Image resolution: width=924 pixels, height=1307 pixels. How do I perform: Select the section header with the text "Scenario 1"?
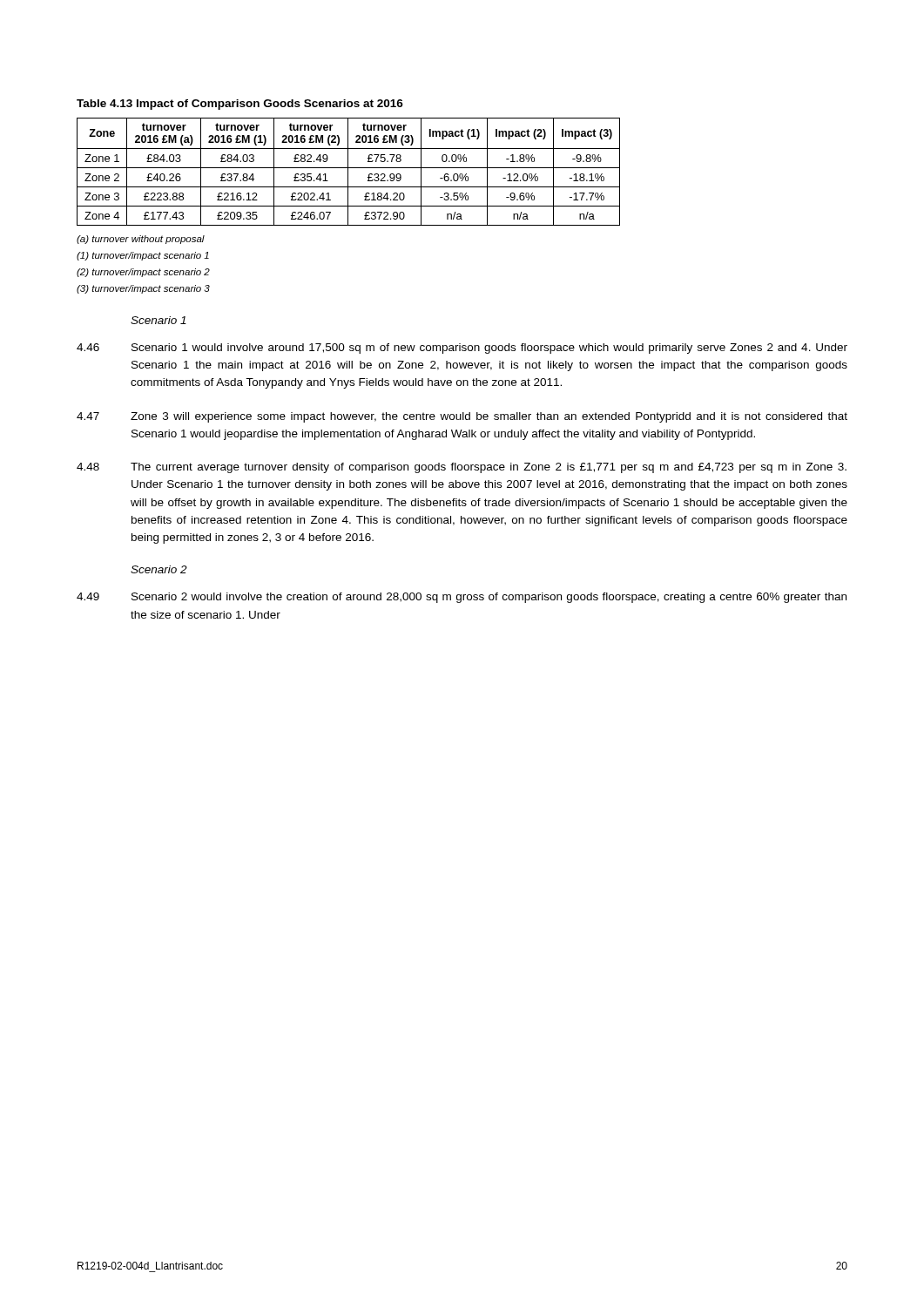pyautogui.click(x=159, y=320)
